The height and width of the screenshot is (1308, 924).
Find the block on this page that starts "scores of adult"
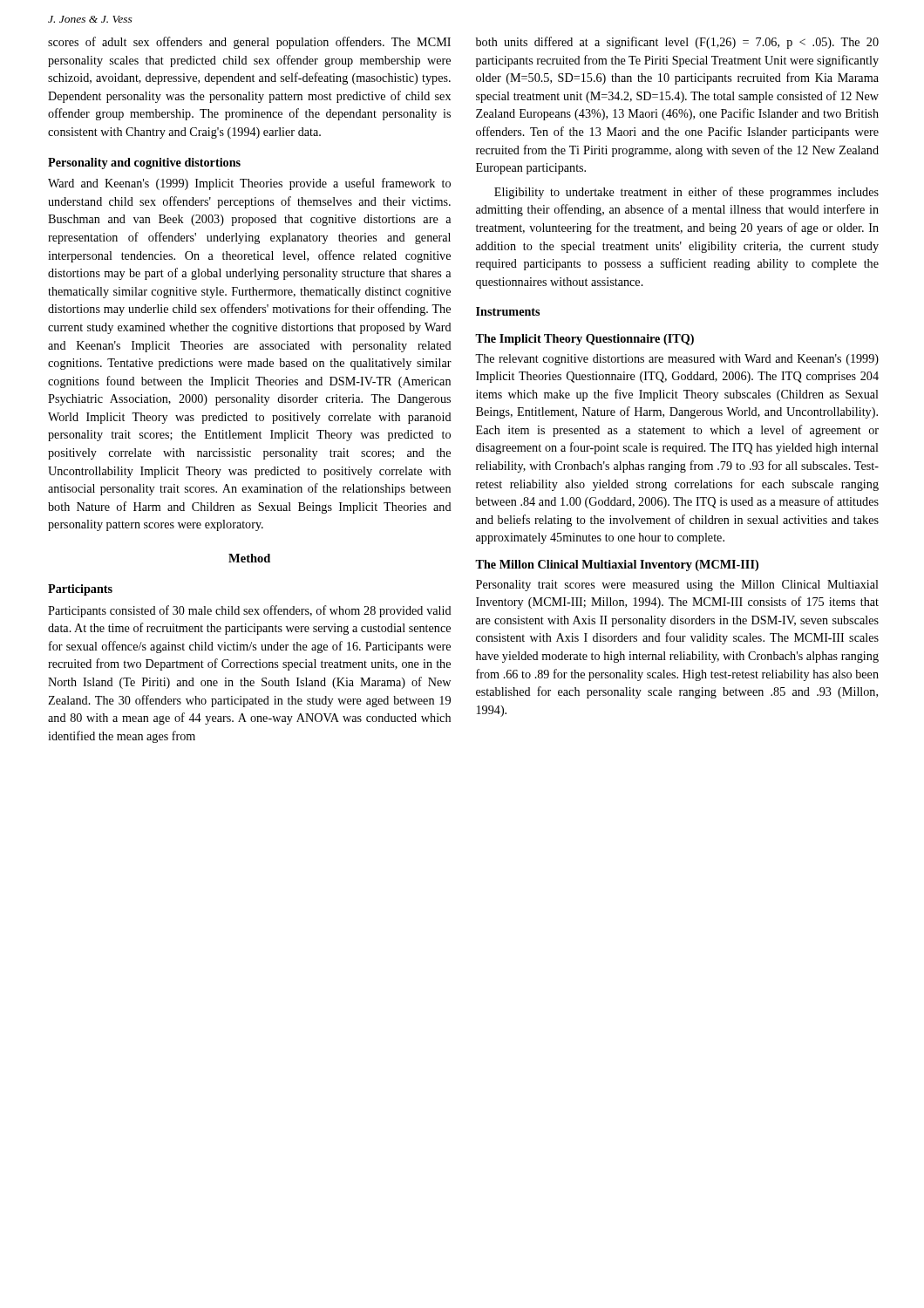pyautogui.click(x=250, y=87)
